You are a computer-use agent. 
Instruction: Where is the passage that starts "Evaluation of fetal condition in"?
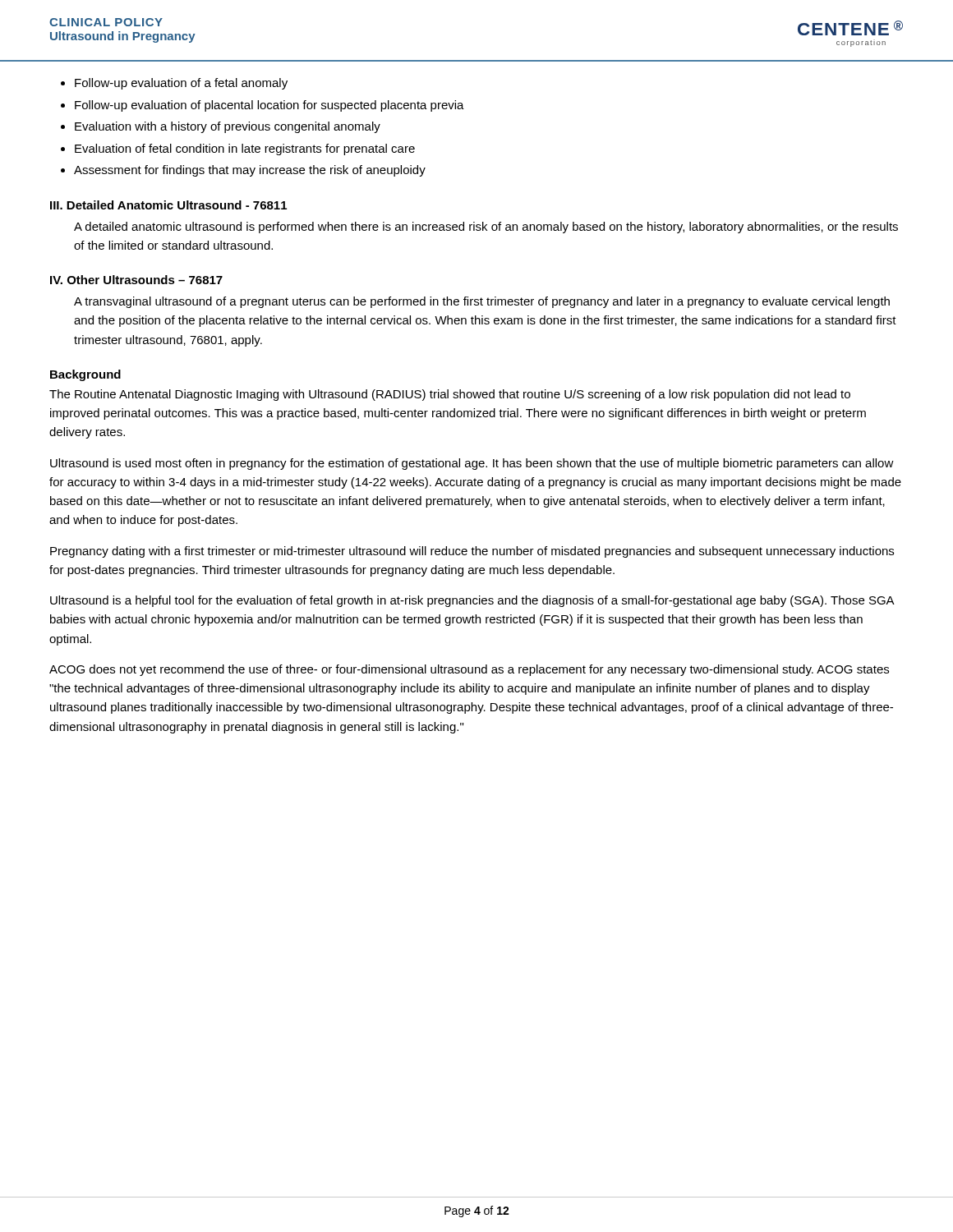coord(245,148)
